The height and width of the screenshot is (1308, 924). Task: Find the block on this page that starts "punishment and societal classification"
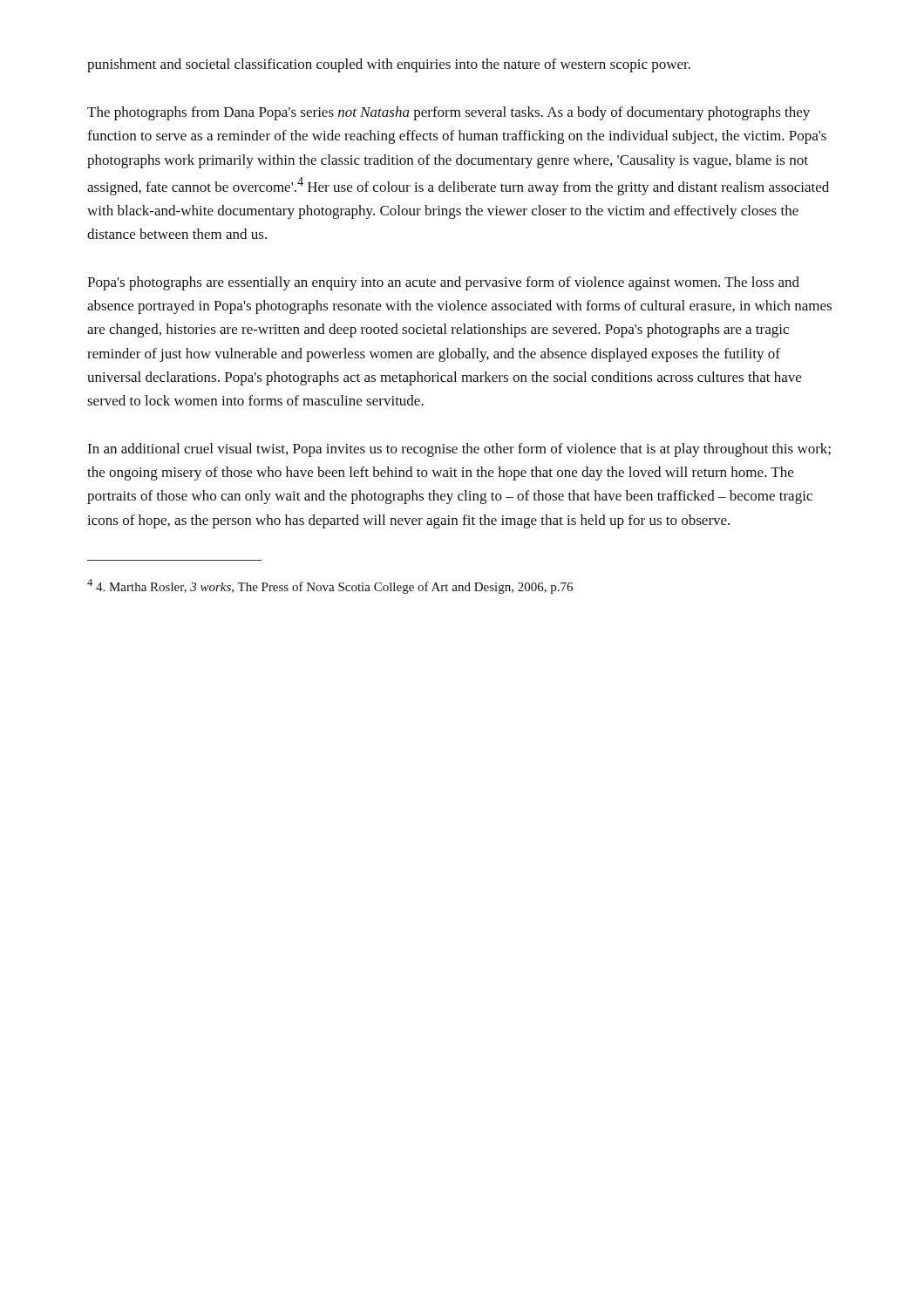pos(389,64)
